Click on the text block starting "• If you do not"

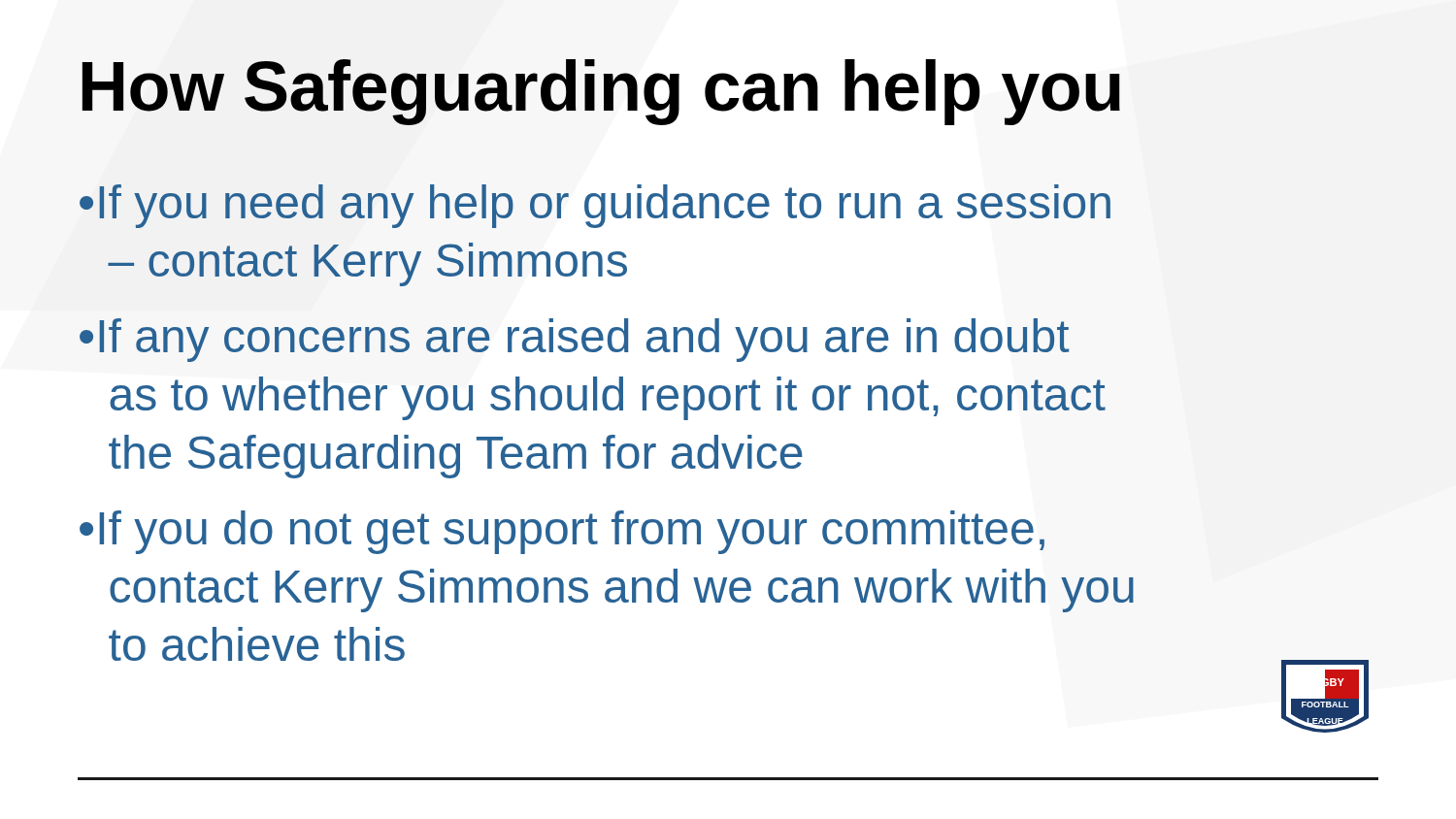607,587
